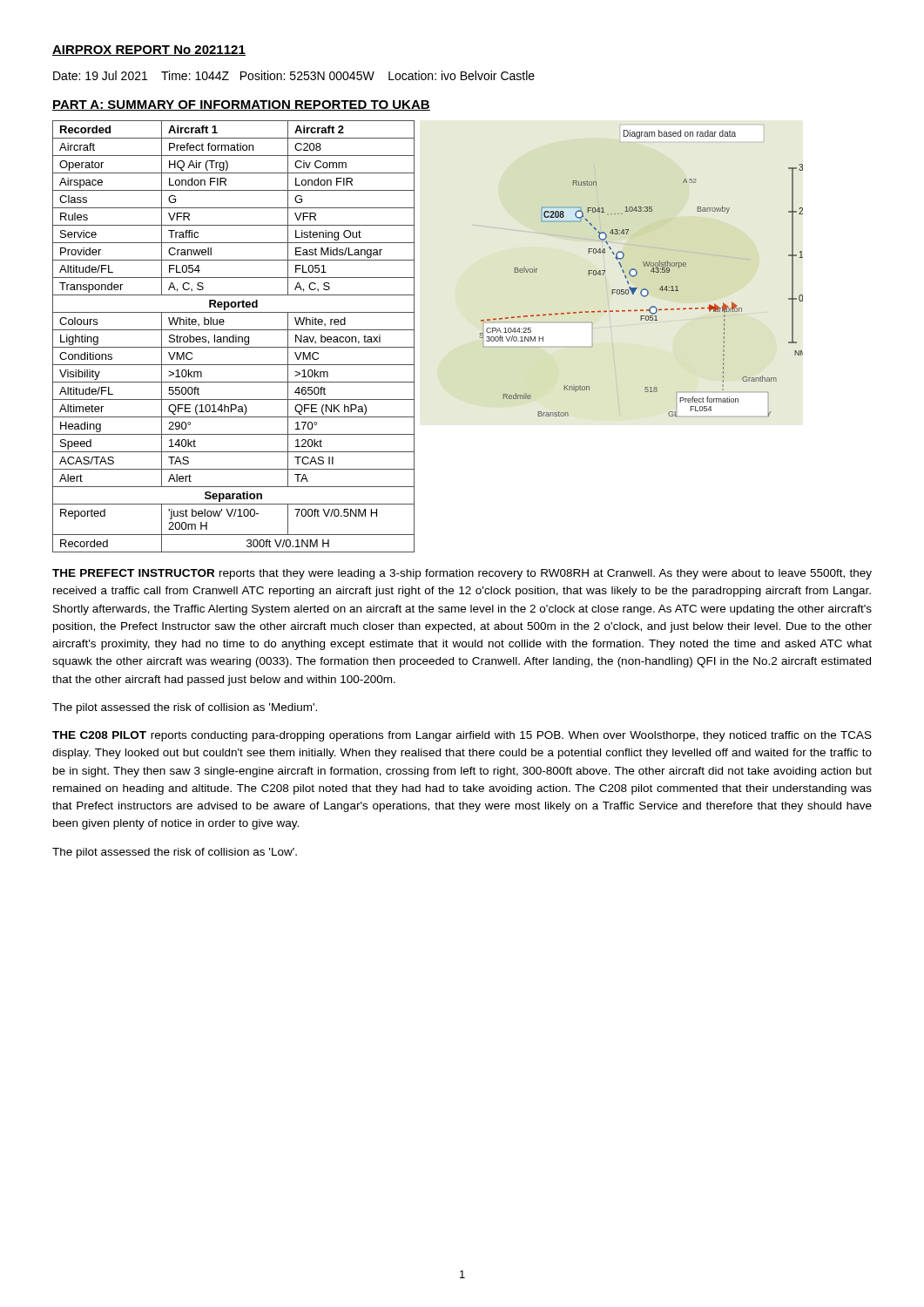Find the block starting "Date: 19 Jul 2021 Time: 1044Z Position:"
924x1307 pixels.
[x=294, y=76]
